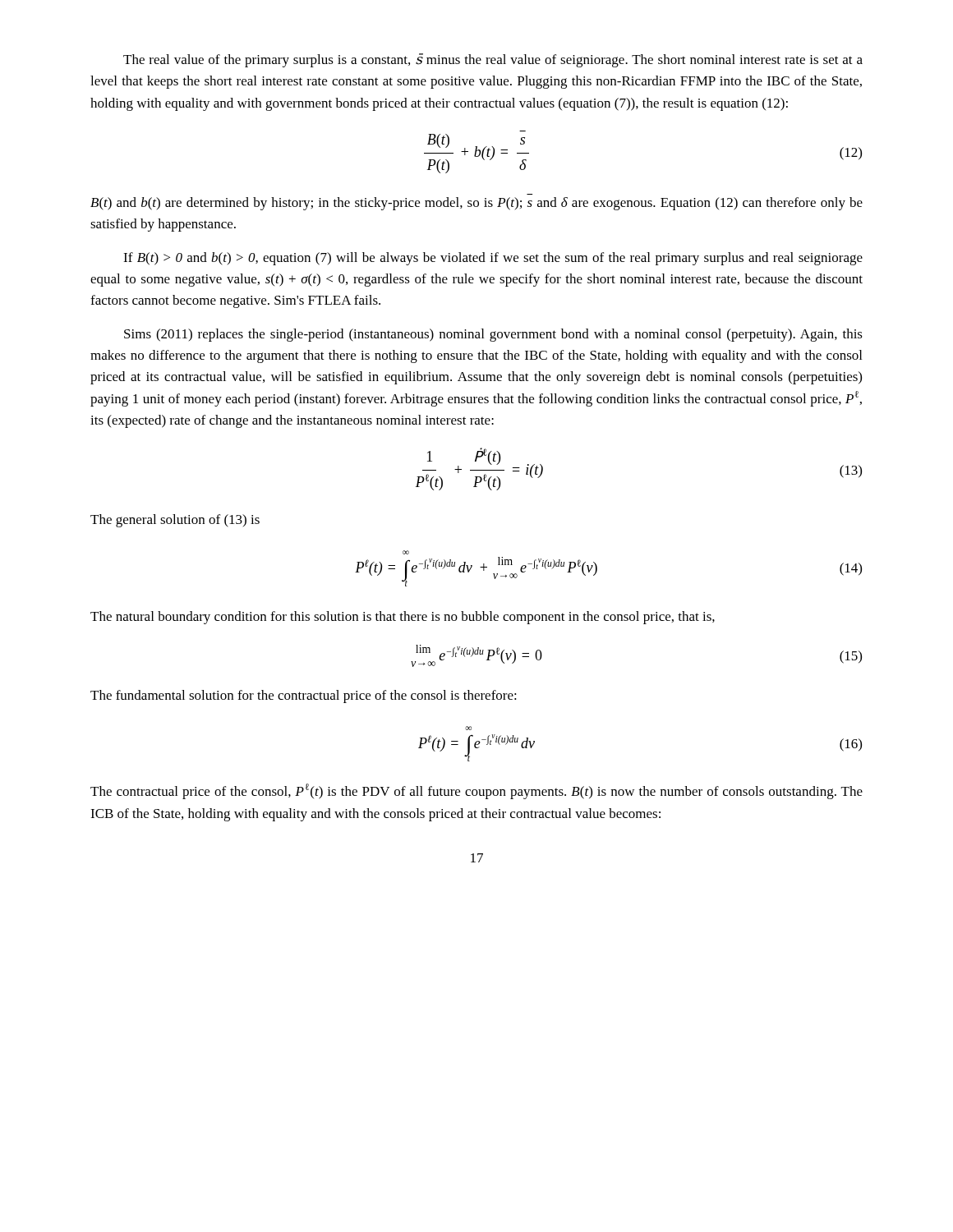Find the text starting "Pℓ(t) = ∞ ∫ t e−∫tvi(u)du dv (16)"
The height and width of the screenshot is (1232, 953).
[476, 744]
